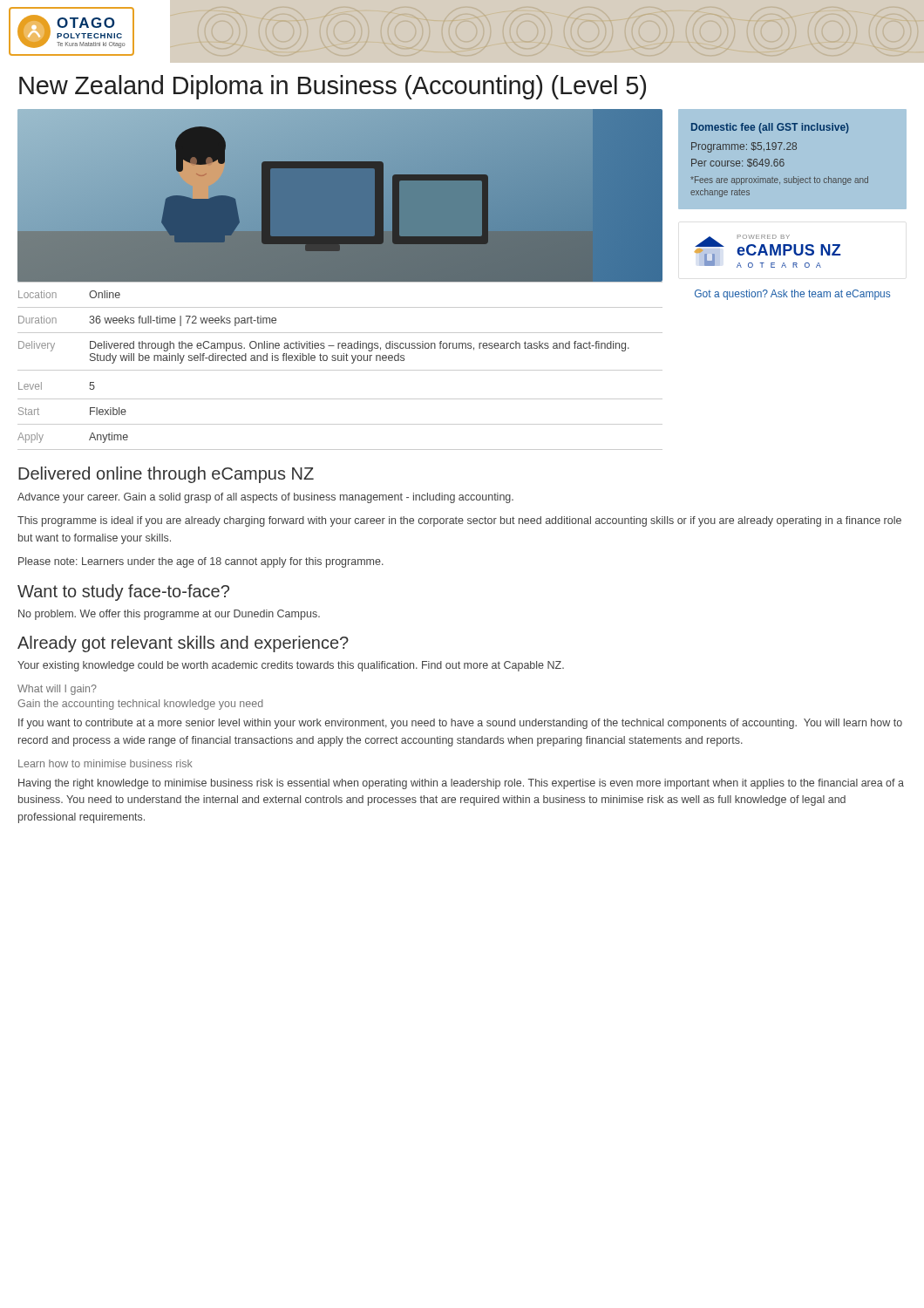Point to the passage starting "Please note: Learners under"

201,562
